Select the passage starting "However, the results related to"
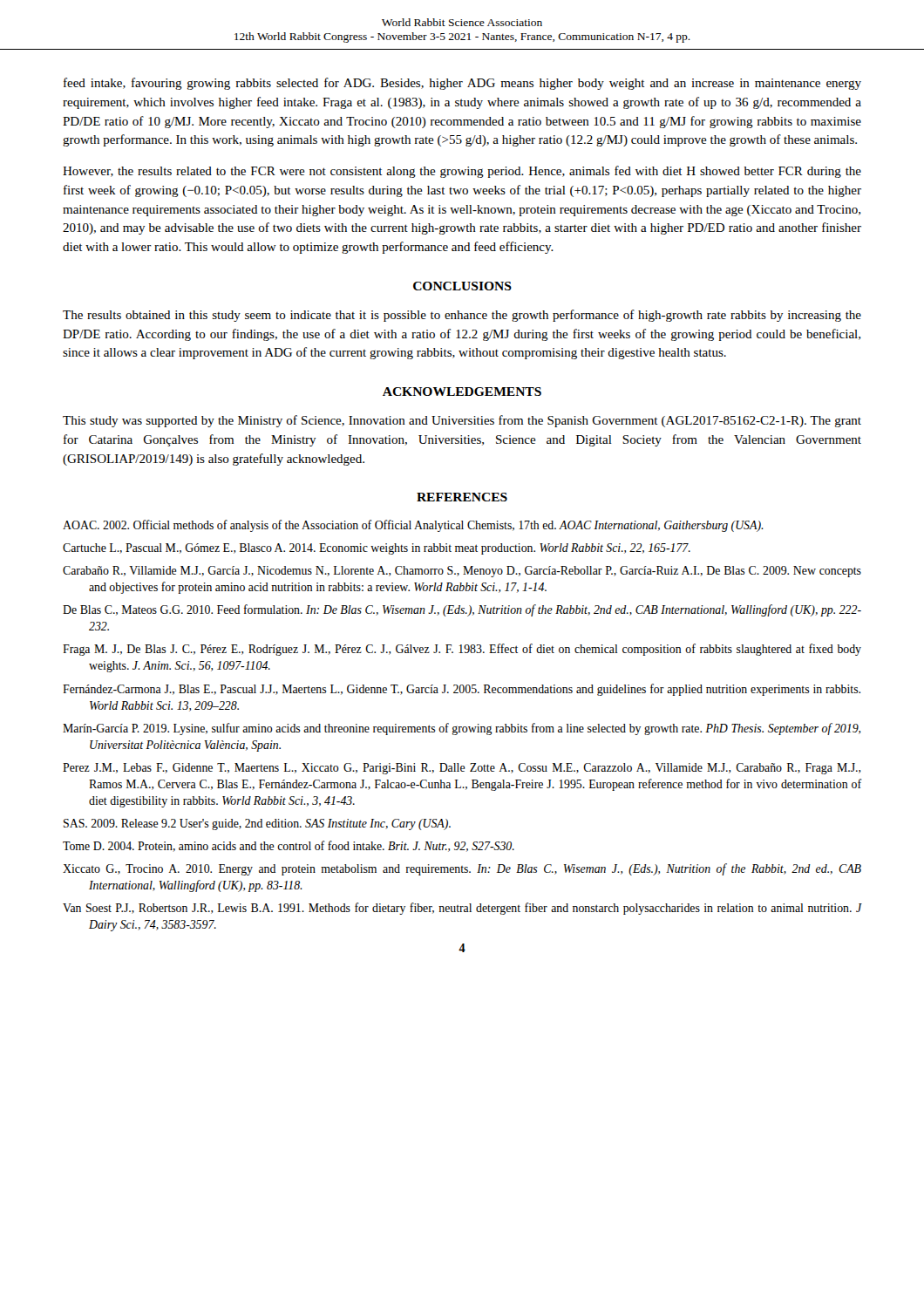Image resolution: width=924 pixels, height=1308 pixels. point(462,210)
